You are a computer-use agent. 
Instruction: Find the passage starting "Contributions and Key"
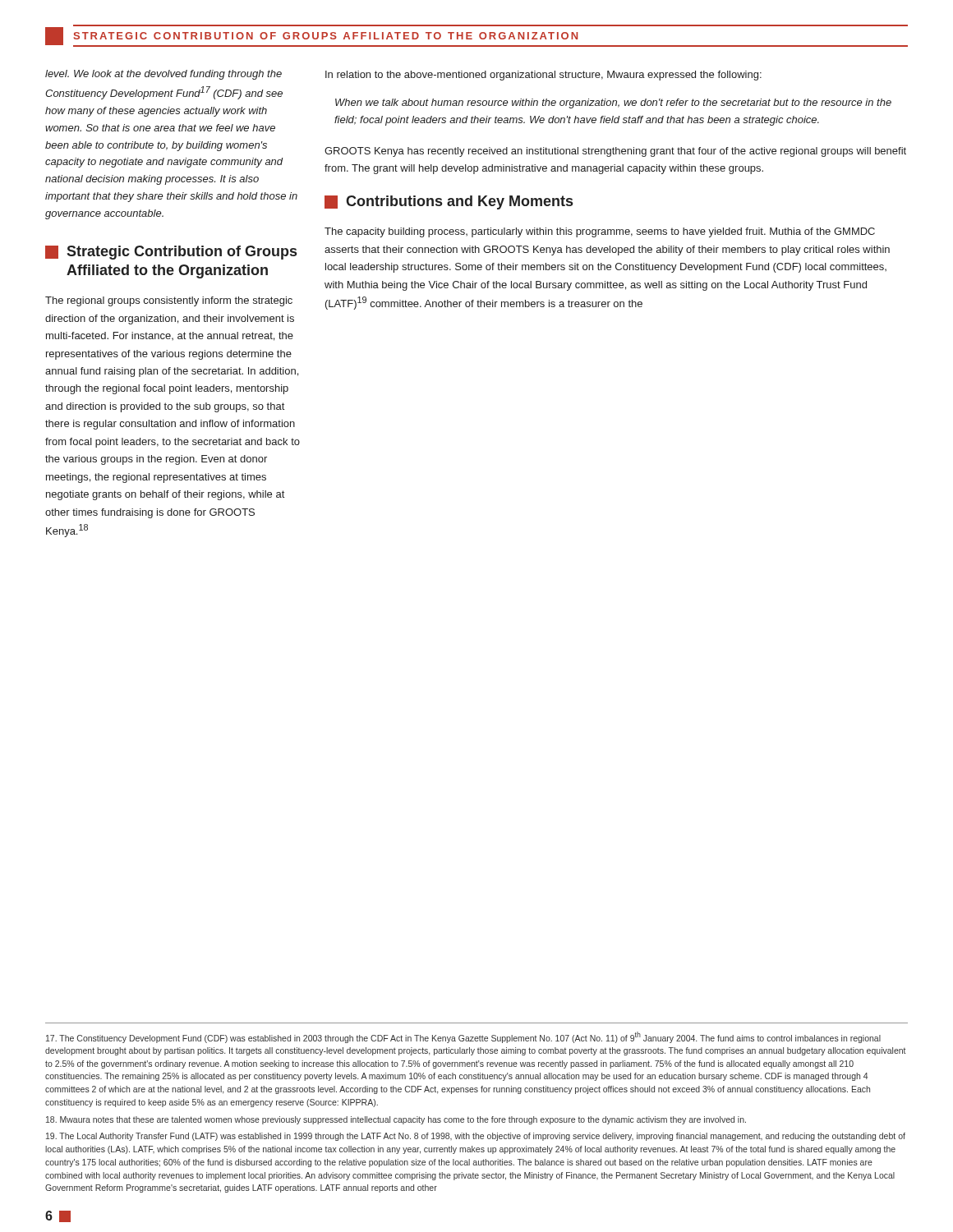coord(449,202)
